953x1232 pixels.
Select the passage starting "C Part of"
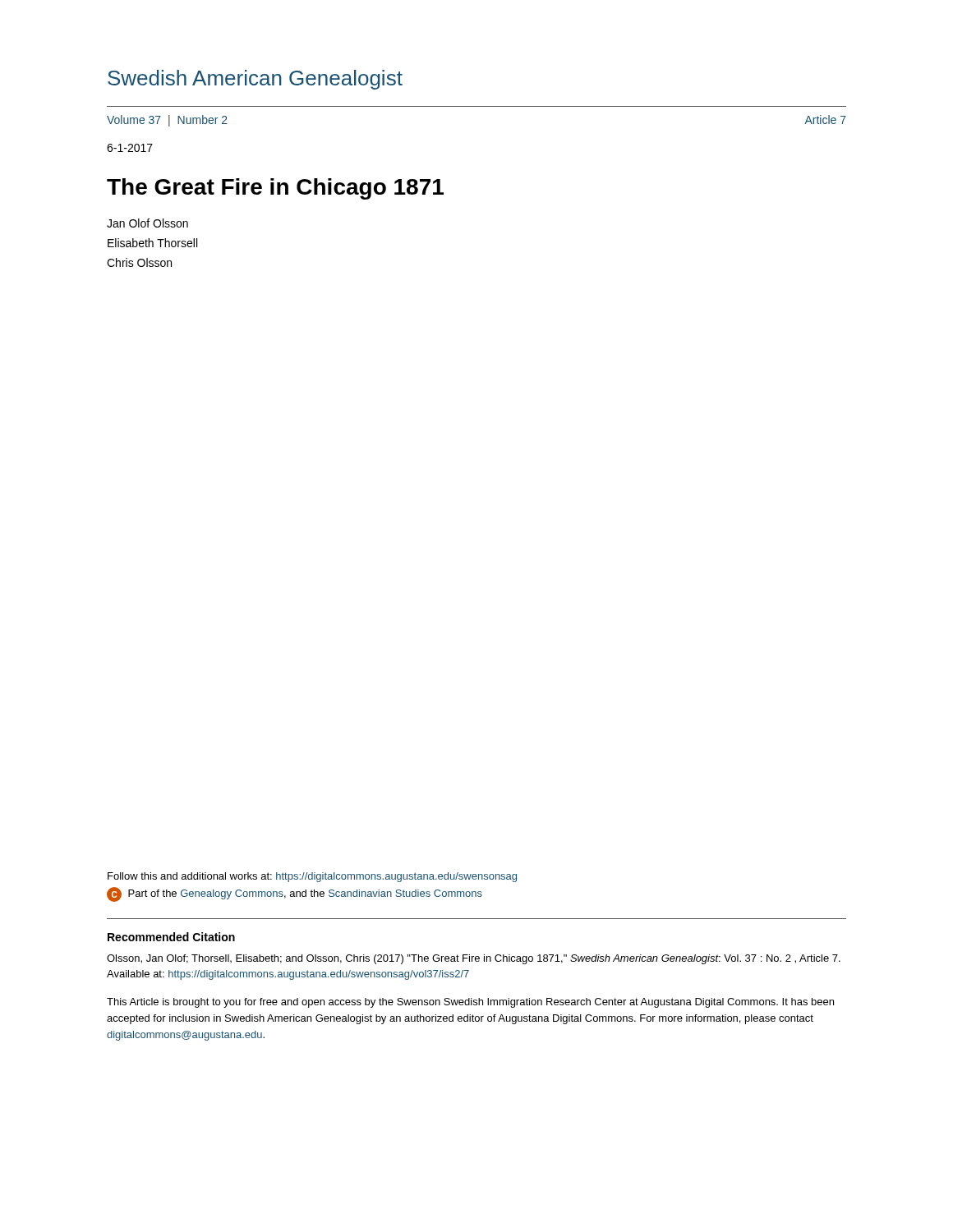click(295, 894)
